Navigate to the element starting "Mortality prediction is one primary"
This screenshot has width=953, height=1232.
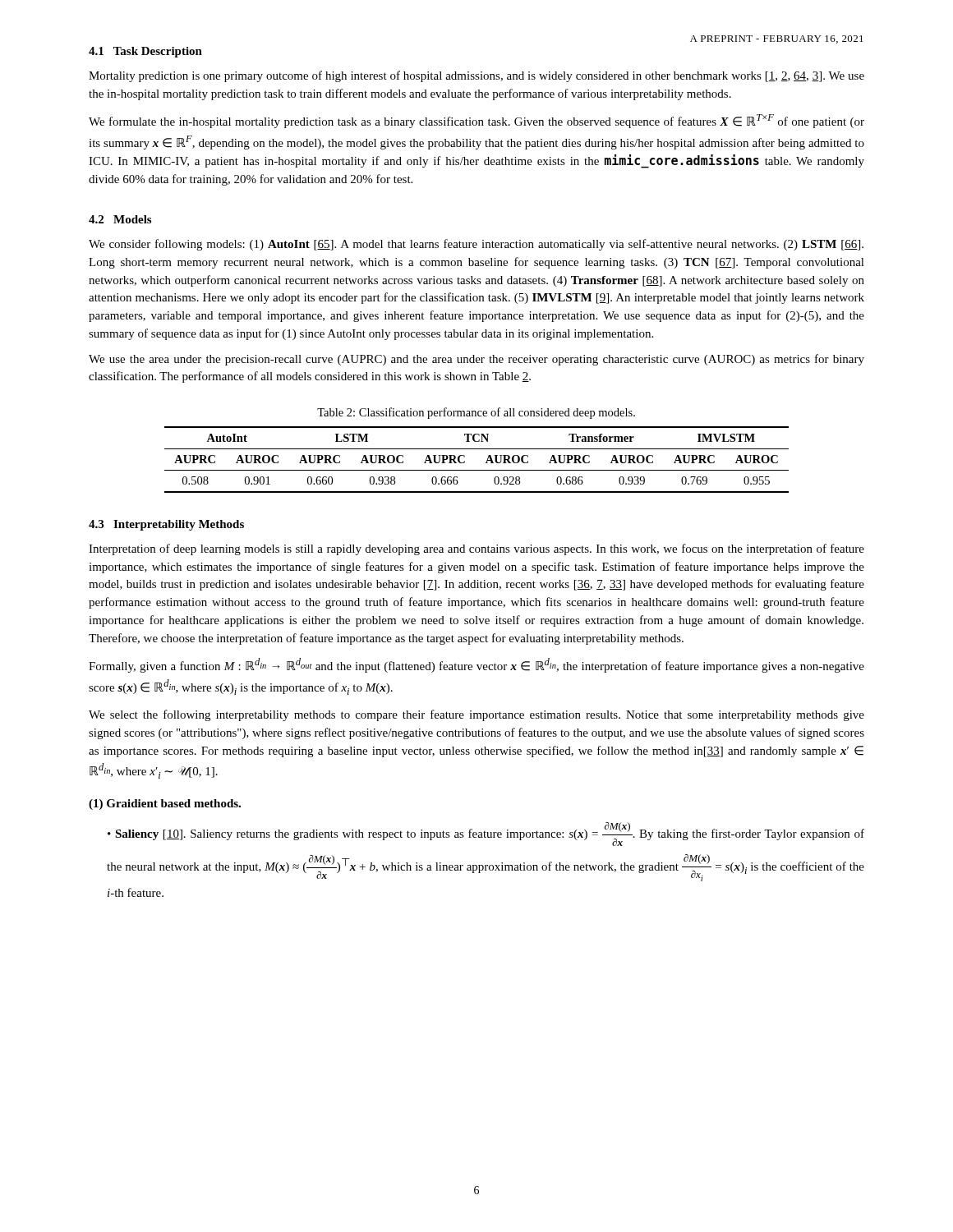476,85
